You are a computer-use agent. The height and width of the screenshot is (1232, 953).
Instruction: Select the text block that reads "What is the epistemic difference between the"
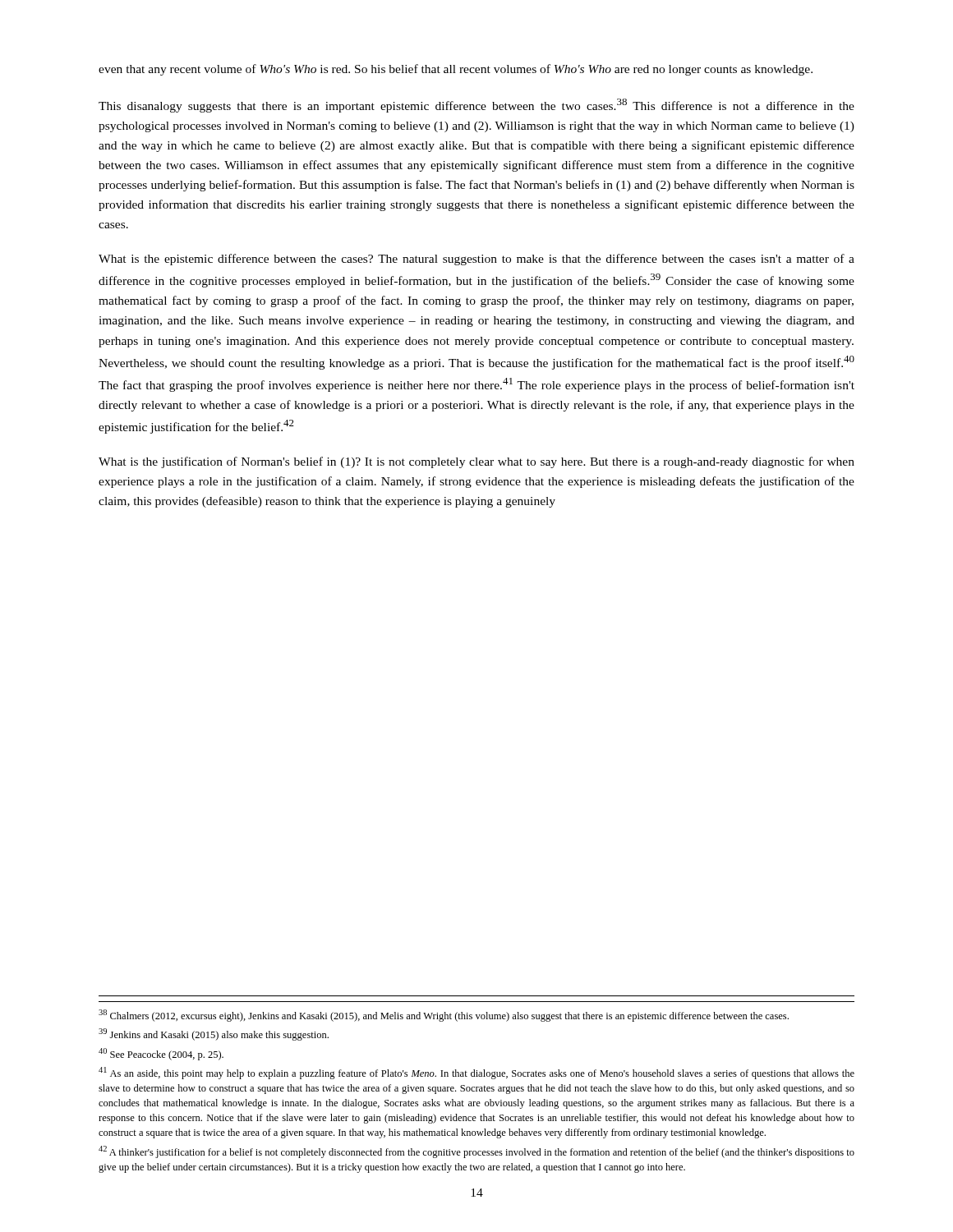[x=476, y=343]
